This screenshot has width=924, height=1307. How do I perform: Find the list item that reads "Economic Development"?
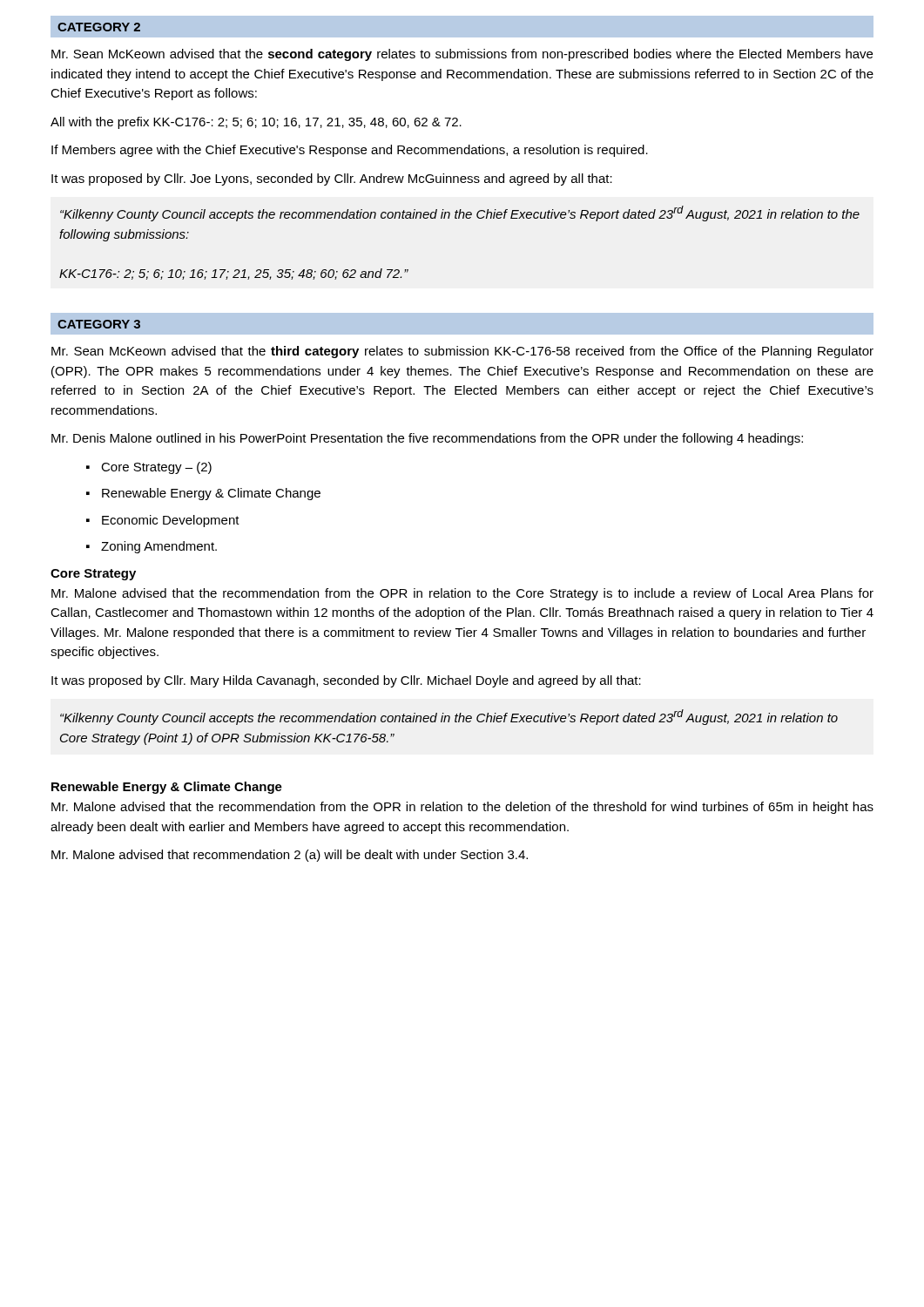(x=163, y=521)
